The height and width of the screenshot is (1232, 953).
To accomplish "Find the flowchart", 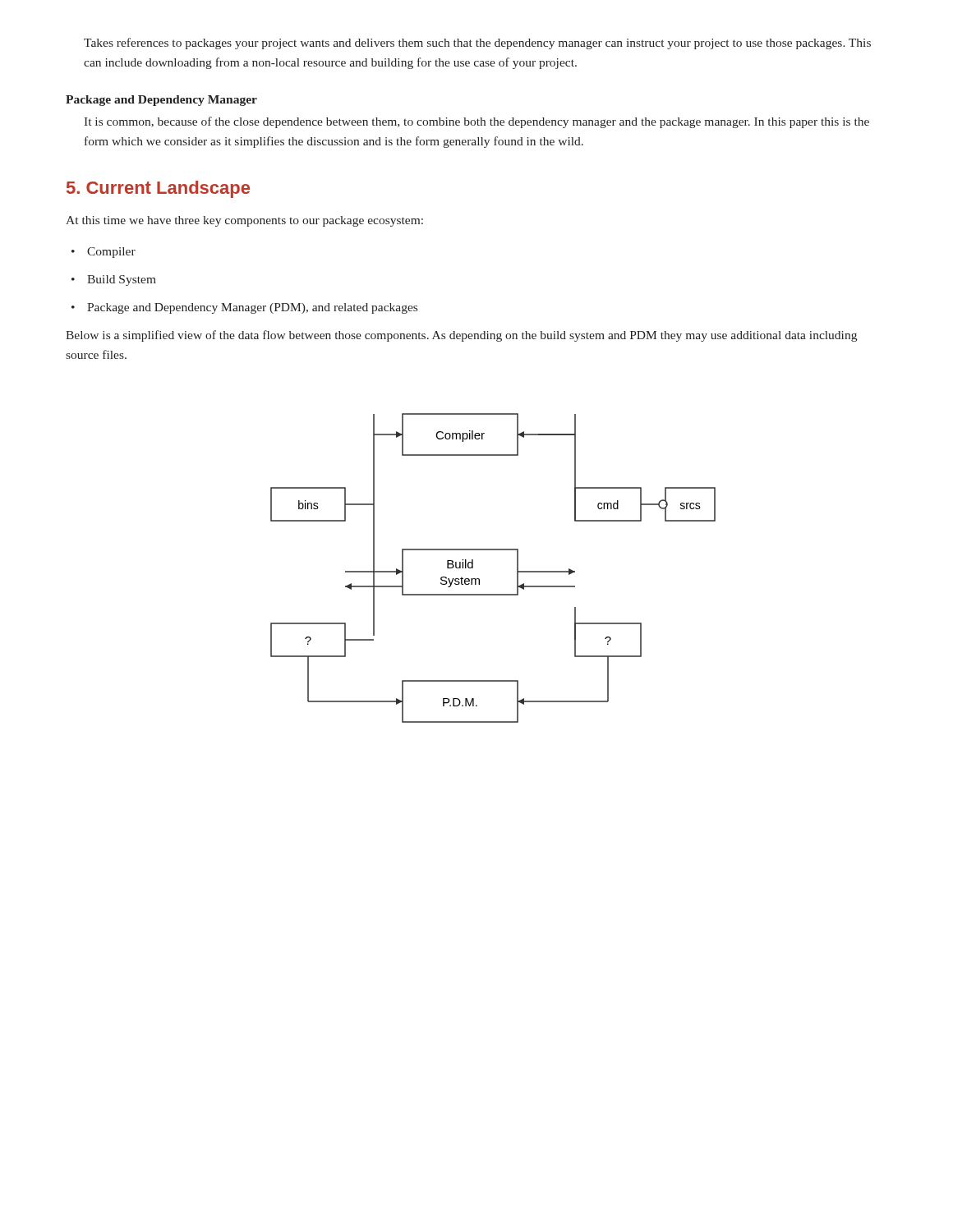I will point(476,562).
